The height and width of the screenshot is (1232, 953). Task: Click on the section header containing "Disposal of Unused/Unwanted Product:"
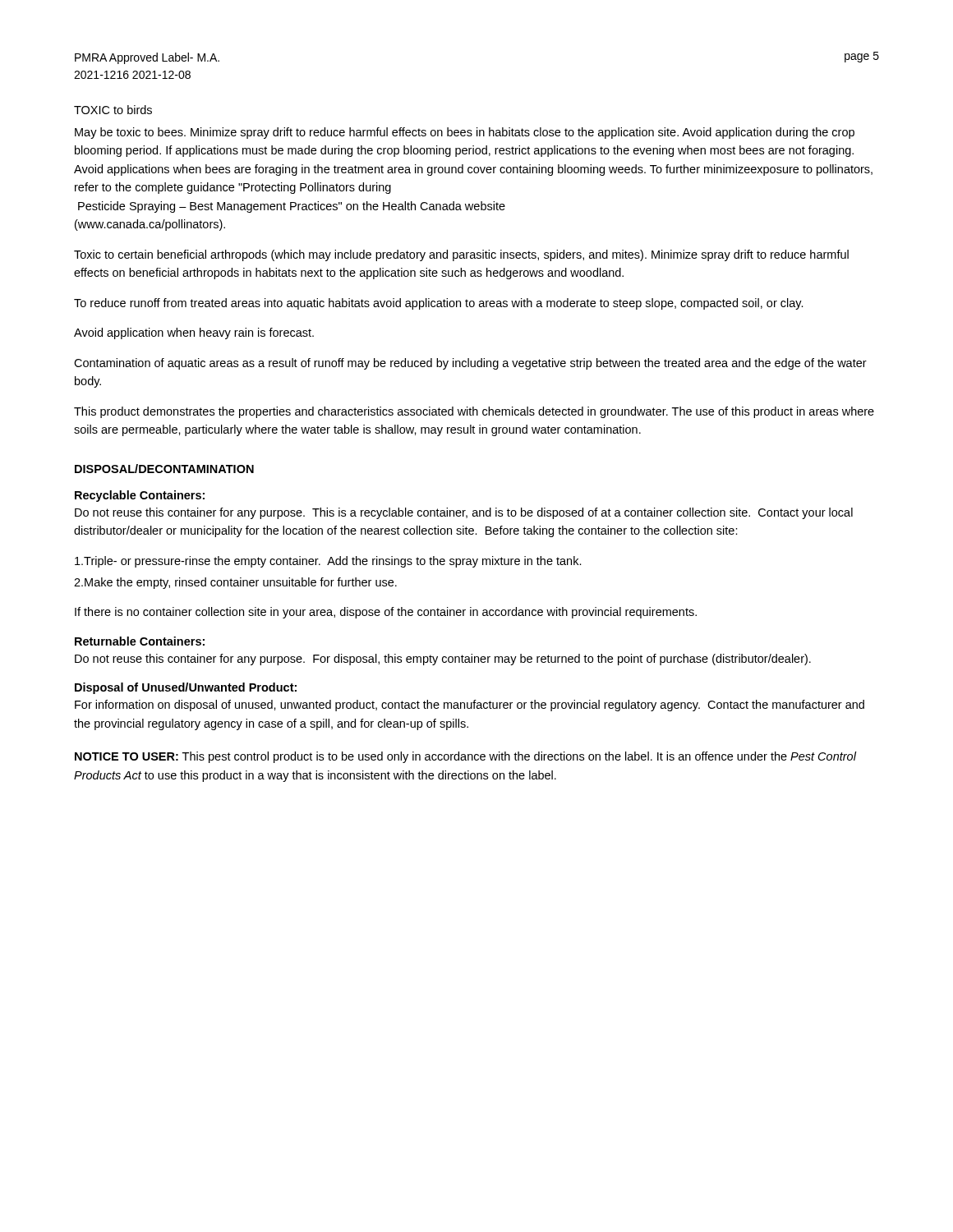click(186, 688)
